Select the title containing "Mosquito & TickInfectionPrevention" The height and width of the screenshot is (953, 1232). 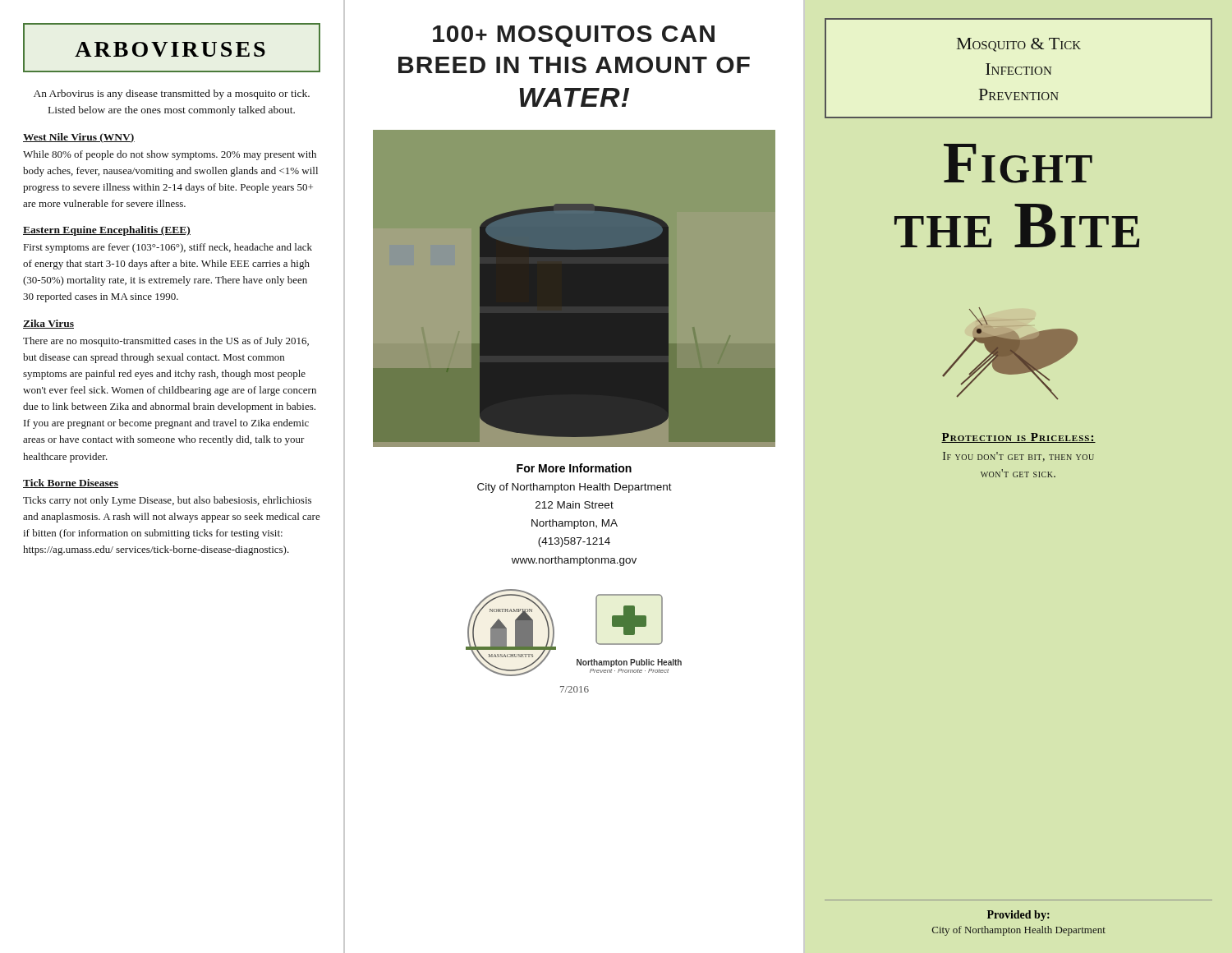[x=1018, y=69]
